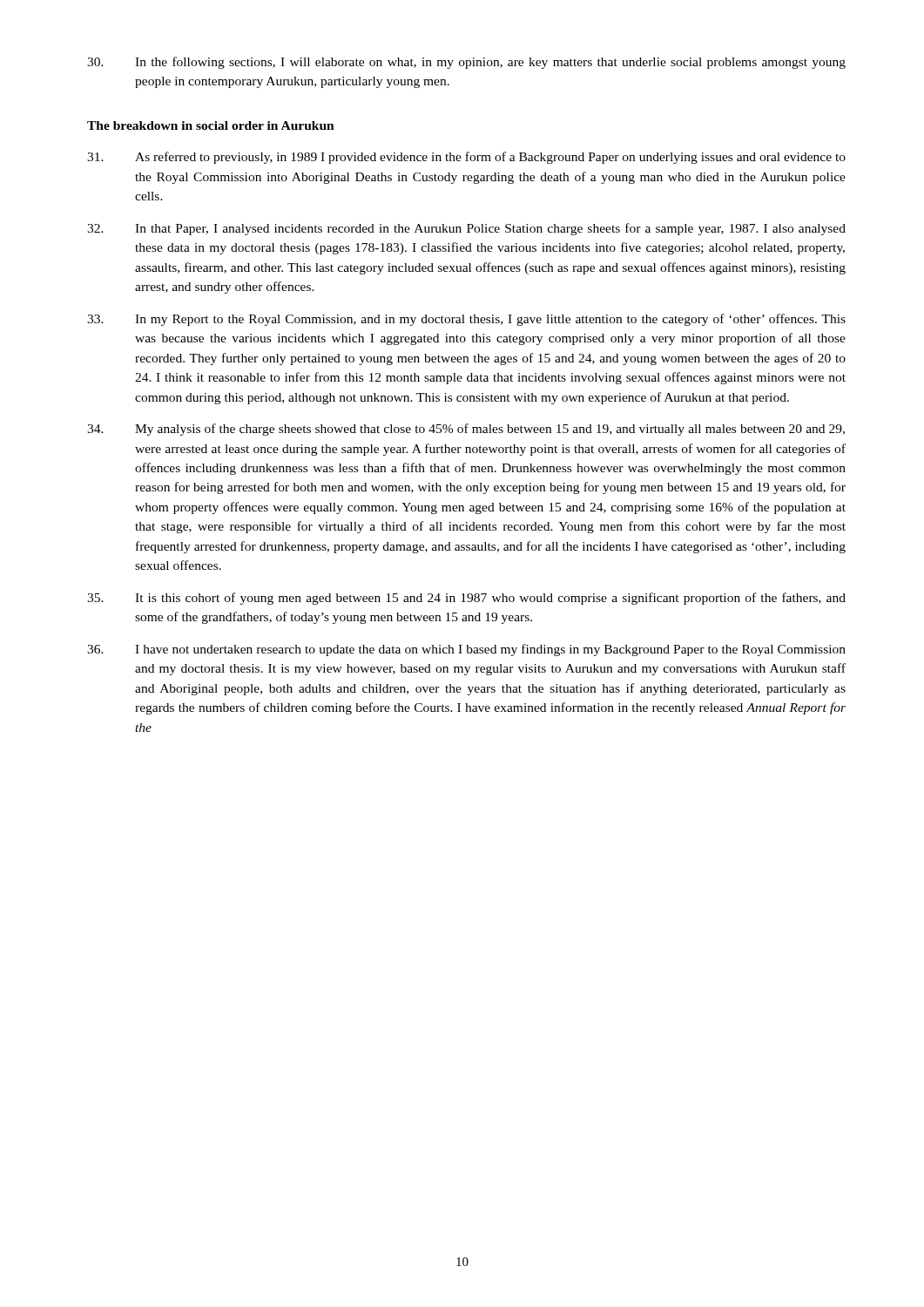Viewport: 924px width, 1307px height.
Task: Locate the block of text that opens with "30. In the following"
Action: pyautogui.click(x=466, y=72)
